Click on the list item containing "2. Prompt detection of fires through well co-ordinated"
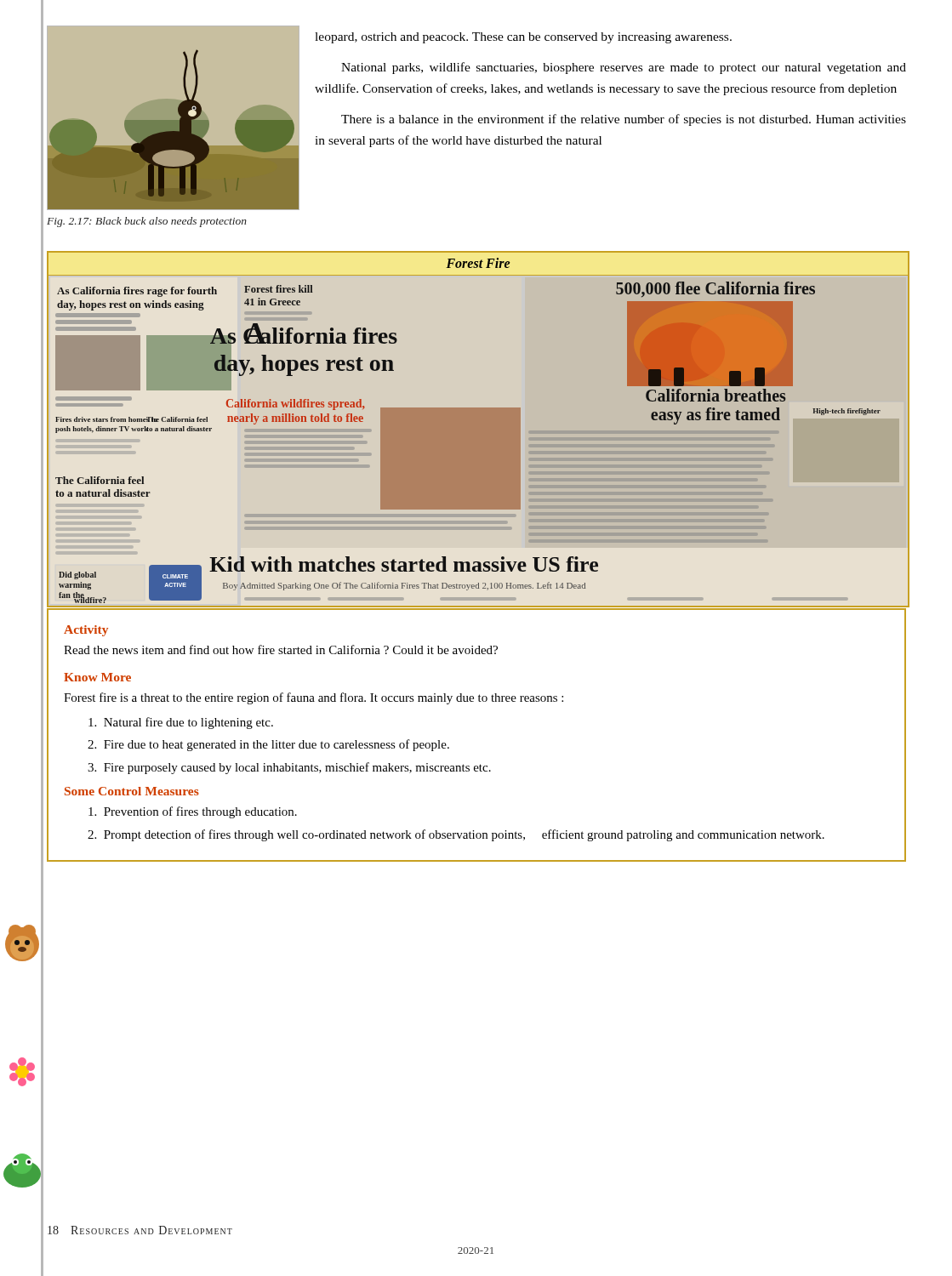This screenshot has width=952, height=1276. coord(456,834)
